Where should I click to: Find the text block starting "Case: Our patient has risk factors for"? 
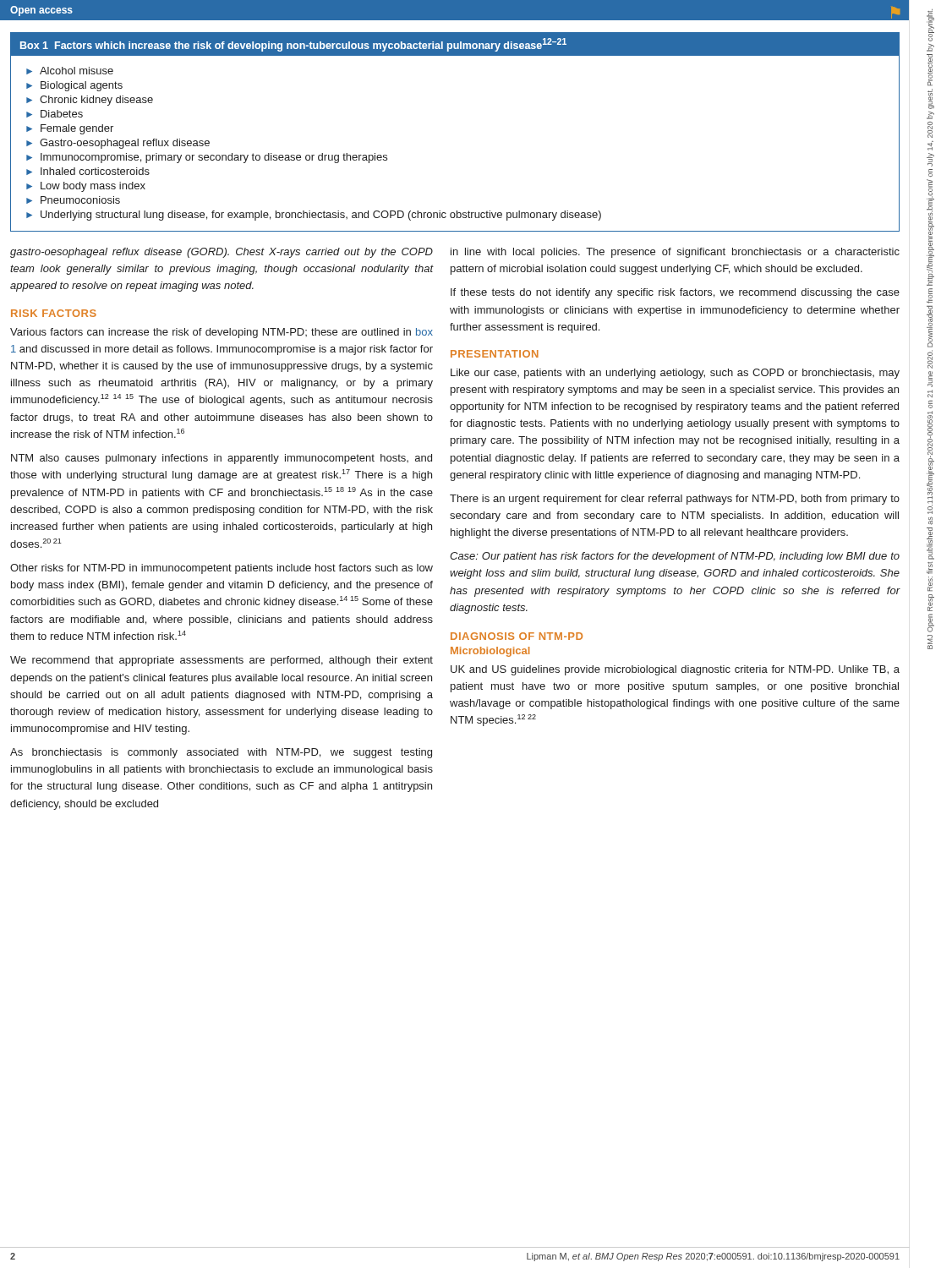675,582
